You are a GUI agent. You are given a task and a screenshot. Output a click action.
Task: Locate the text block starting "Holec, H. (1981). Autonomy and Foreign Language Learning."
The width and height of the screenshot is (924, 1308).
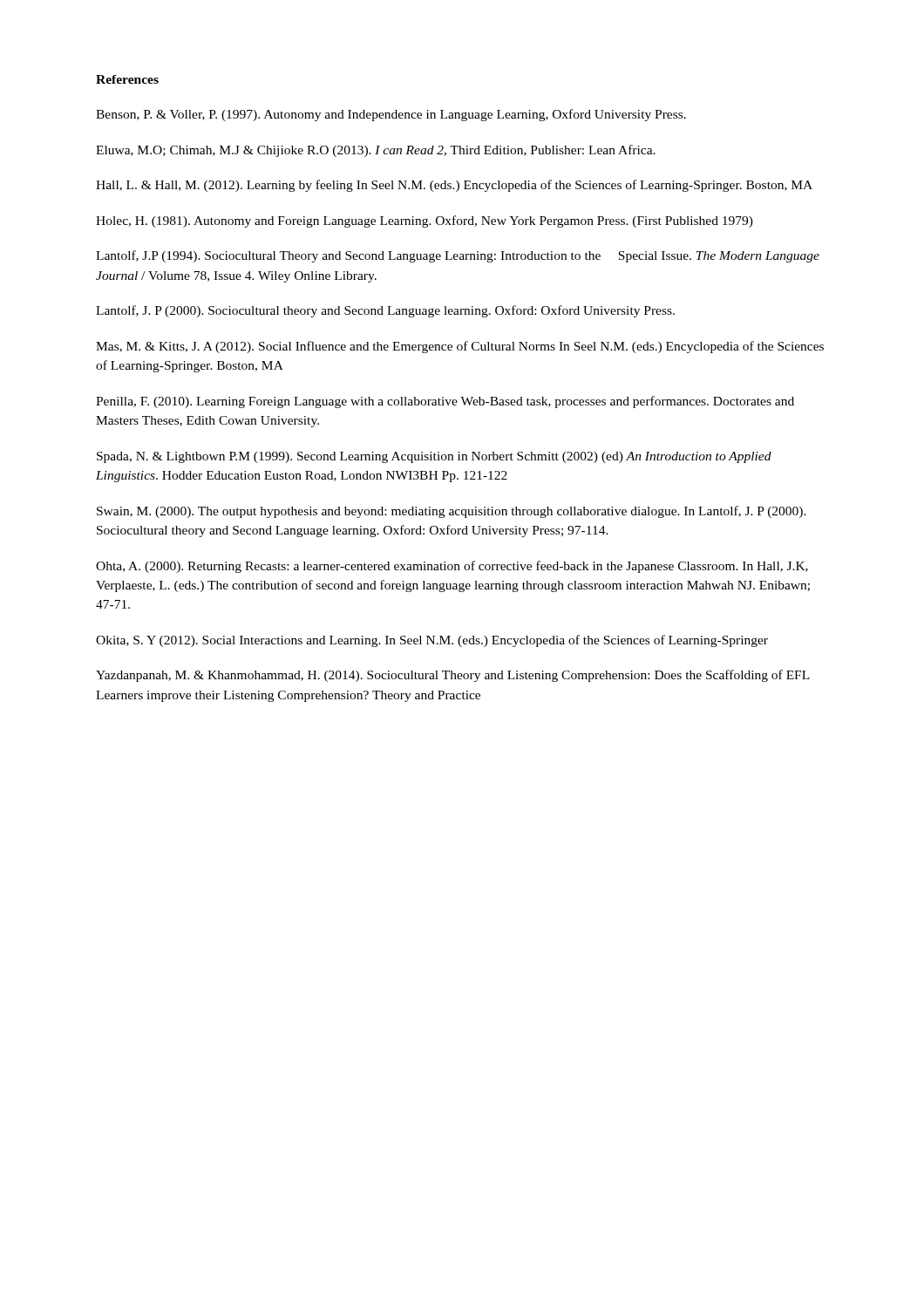tap(425, 220)
